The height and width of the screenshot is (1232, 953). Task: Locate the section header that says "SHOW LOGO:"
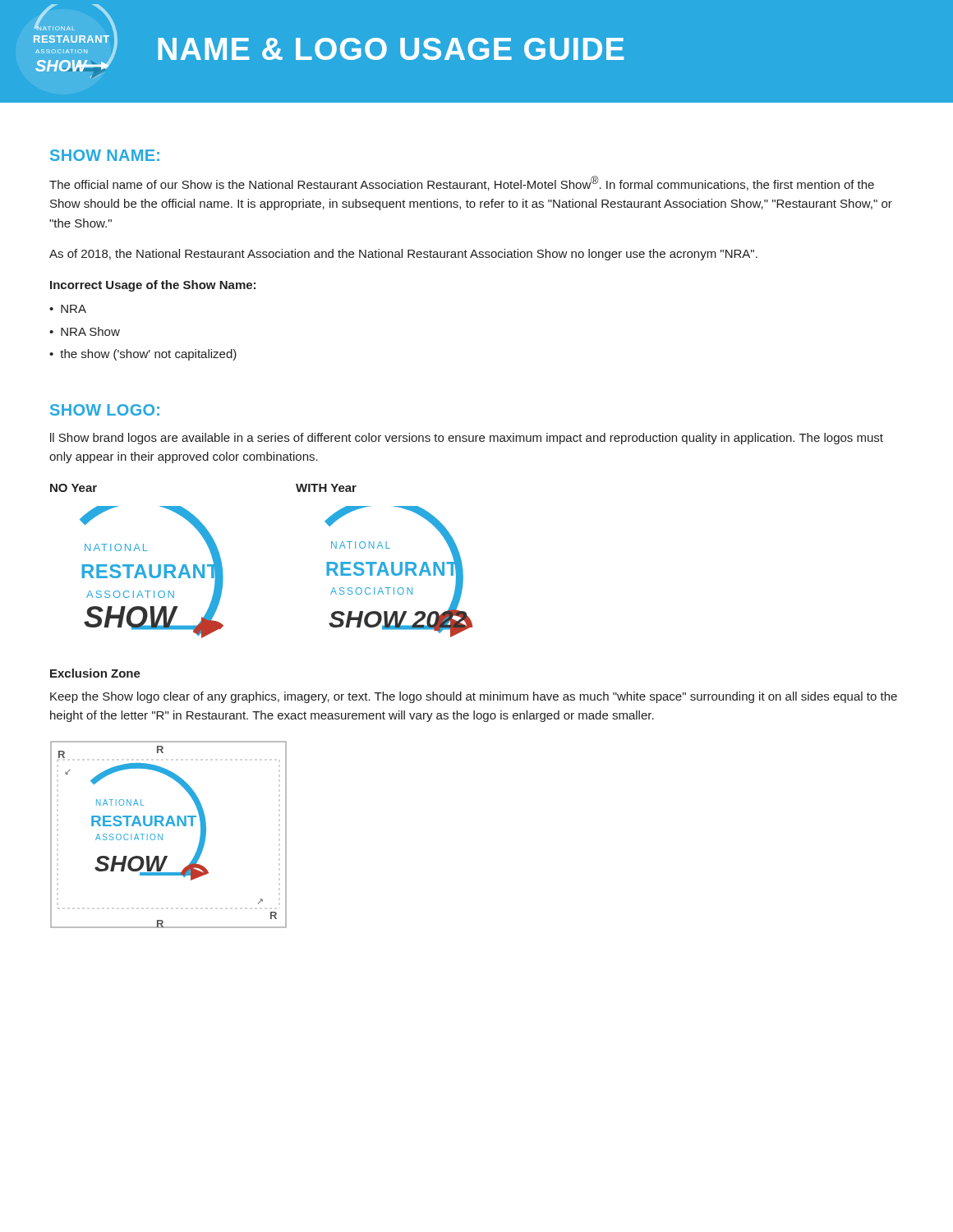click(105, 409)
